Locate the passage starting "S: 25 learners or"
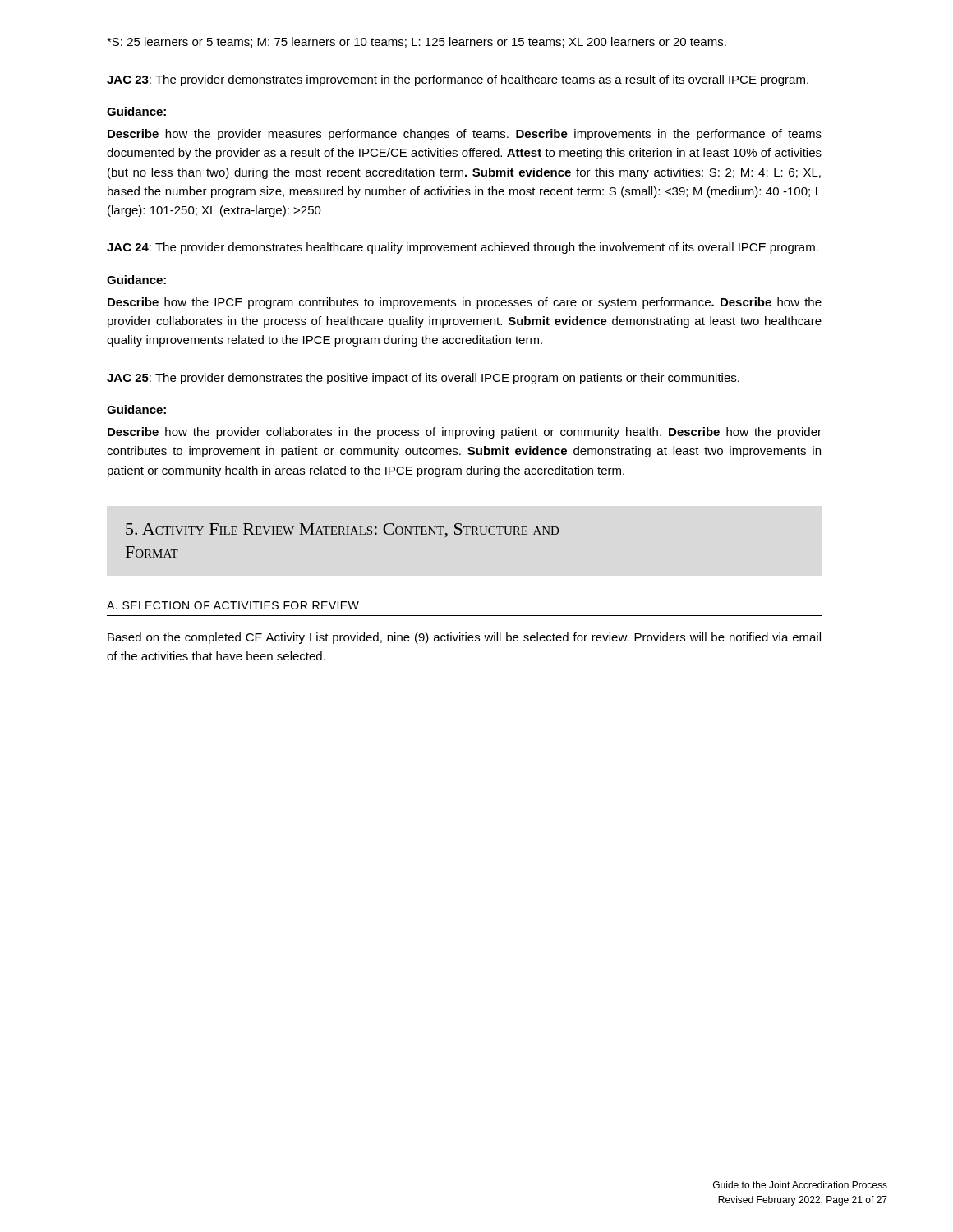953x1232 pixels. (417, 41)
